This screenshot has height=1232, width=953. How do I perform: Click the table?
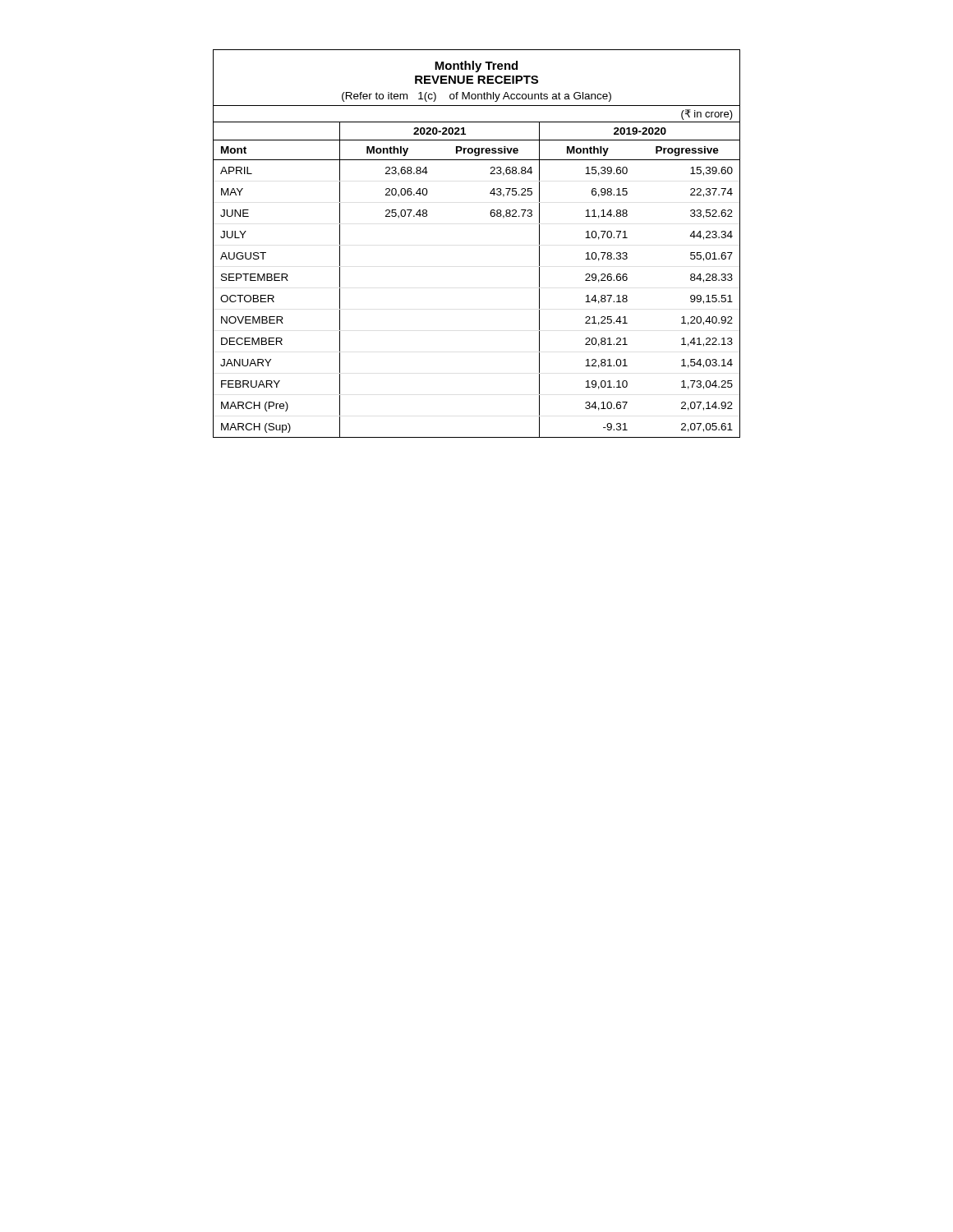pos(476,244)
